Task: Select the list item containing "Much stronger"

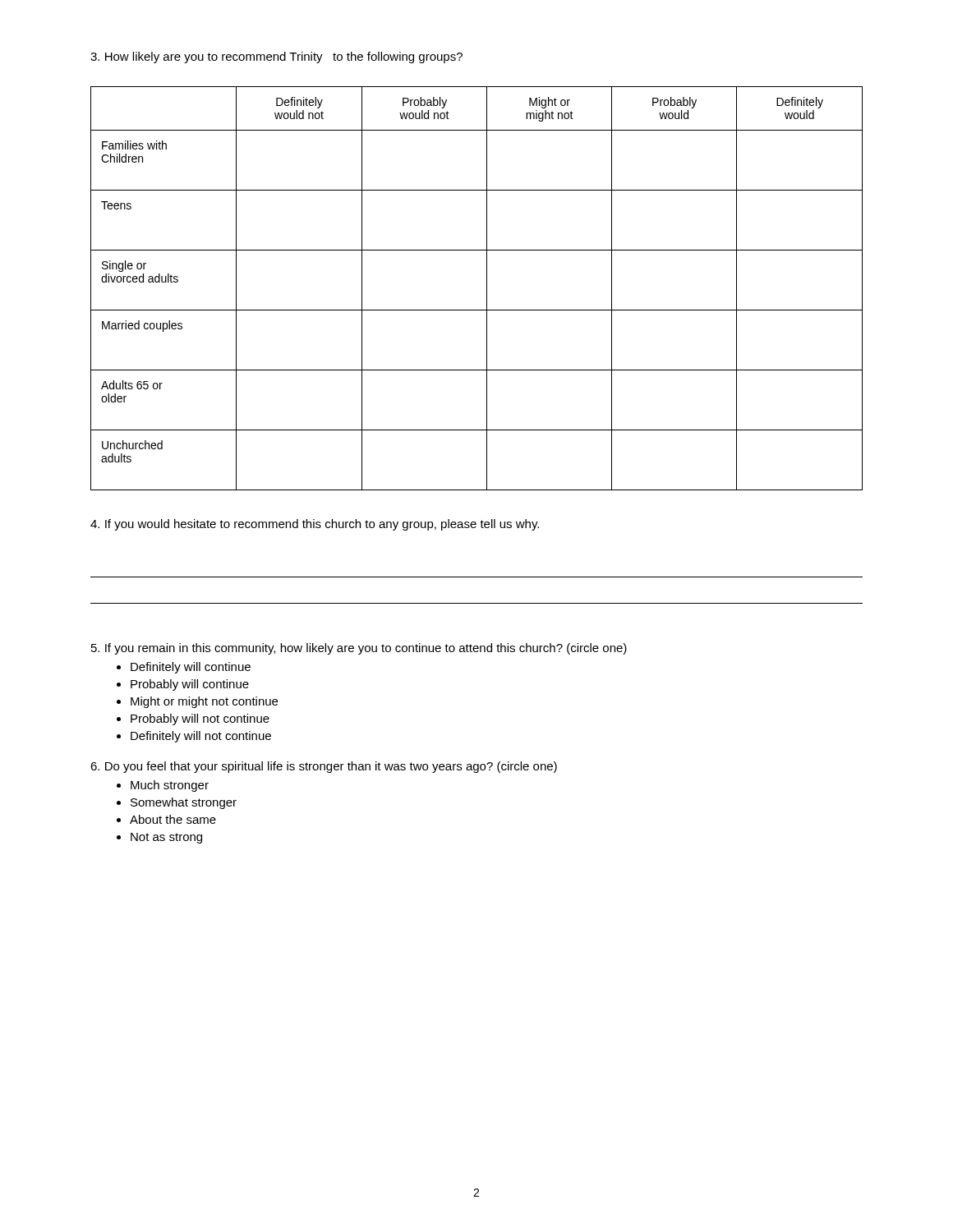Action: [x=169, y=785]
